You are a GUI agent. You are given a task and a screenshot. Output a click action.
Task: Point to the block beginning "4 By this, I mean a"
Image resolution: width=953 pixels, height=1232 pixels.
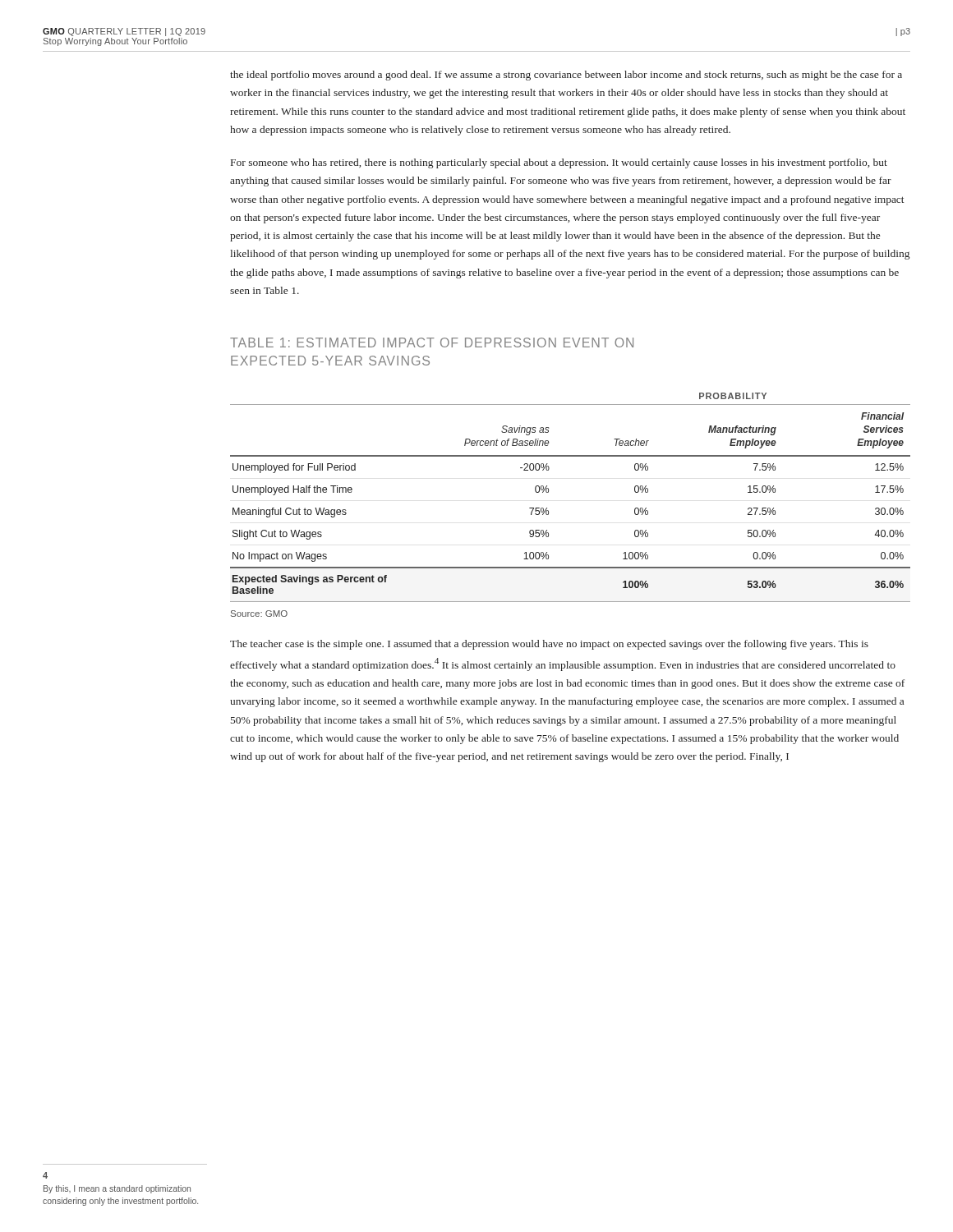[121, 1188]
